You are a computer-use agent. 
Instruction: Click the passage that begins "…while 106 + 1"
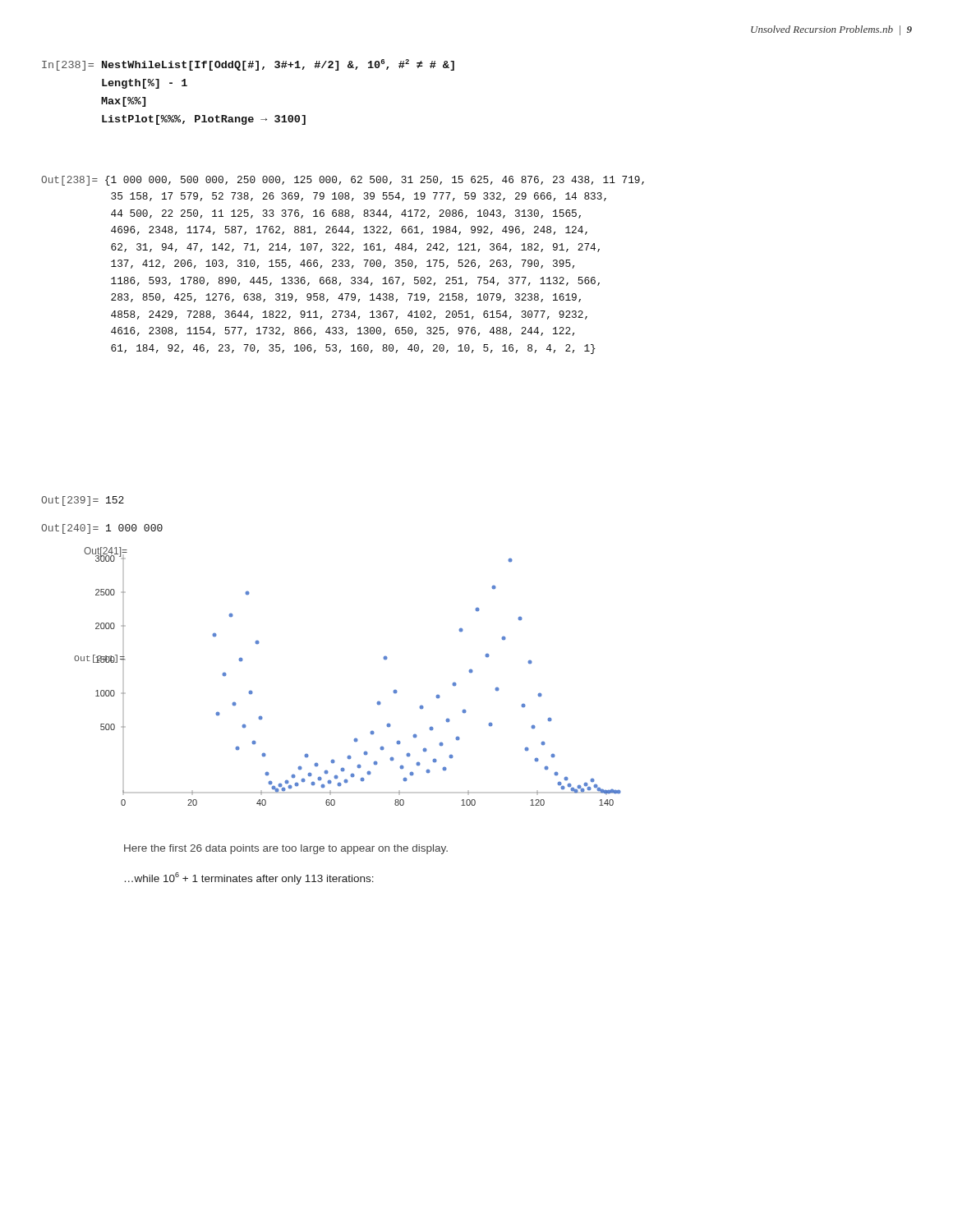click(x=249, y=877)
